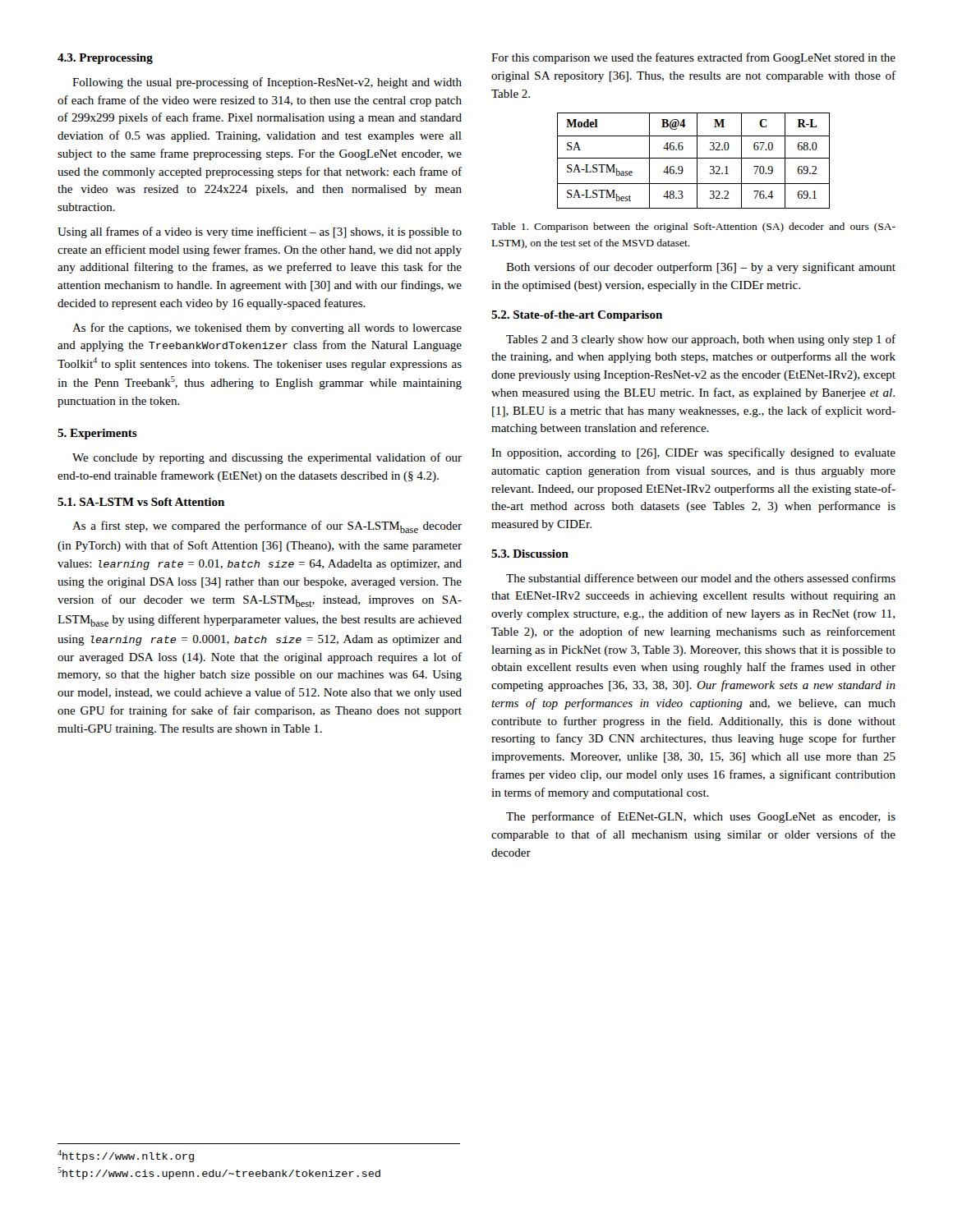Find the block on this page that starts "Using all frames of"
The height and width of the screenshot is (1232, 953).
260,268
